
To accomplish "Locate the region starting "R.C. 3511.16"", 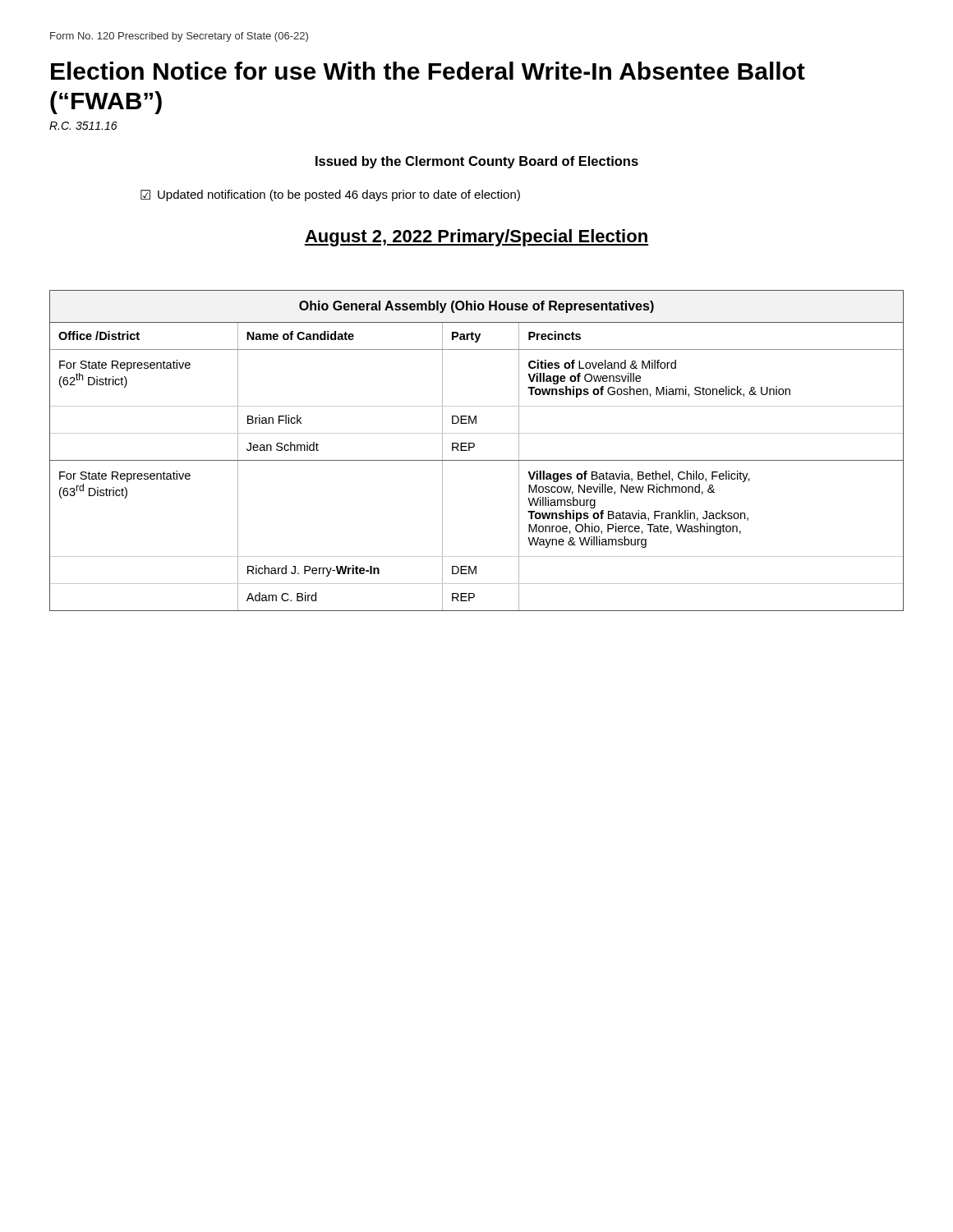I will [x=83, y=126].
